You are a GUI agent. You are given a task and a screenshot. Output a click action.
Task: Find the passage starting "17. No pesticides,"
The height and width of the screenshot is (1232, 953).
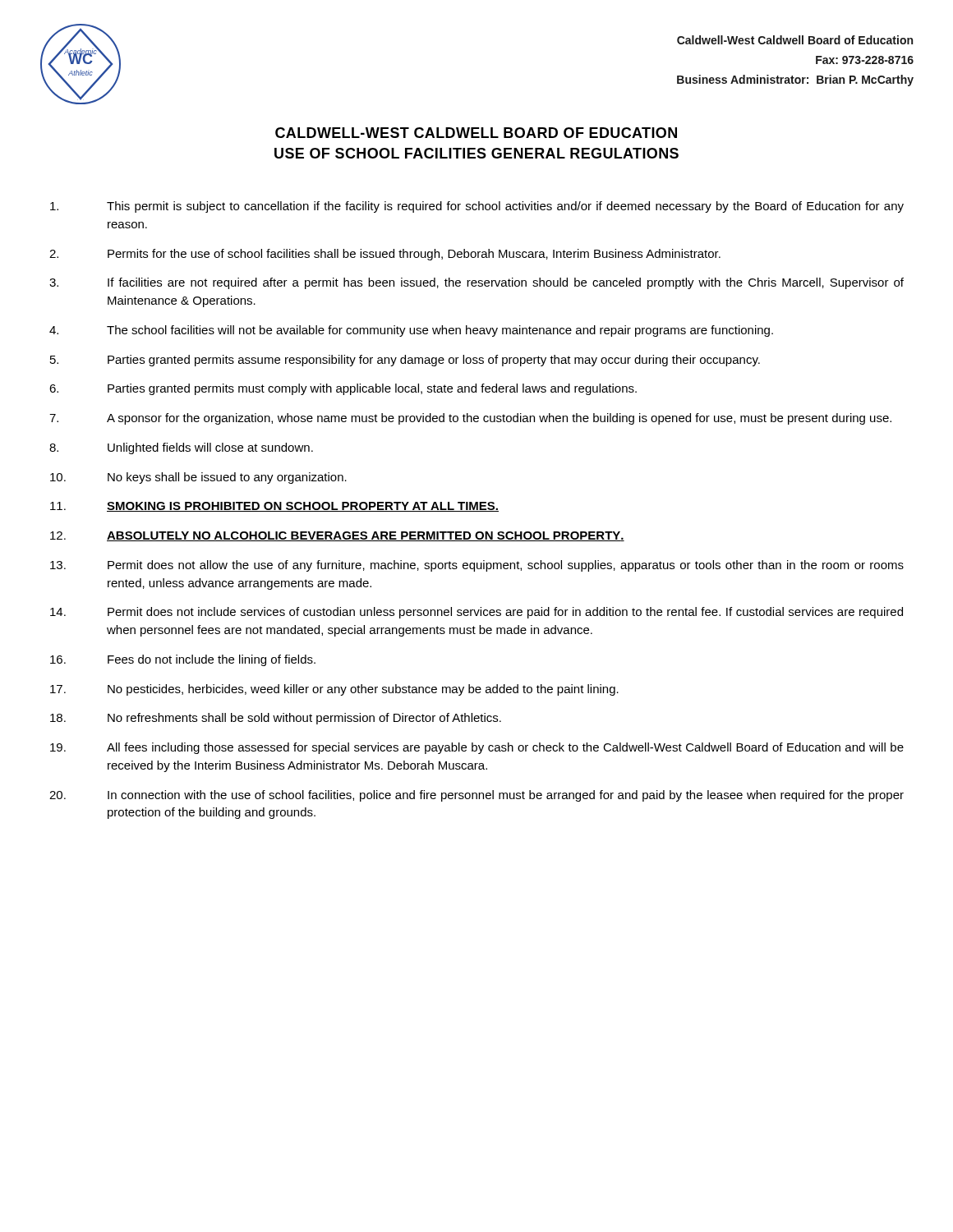coord(476,689)
